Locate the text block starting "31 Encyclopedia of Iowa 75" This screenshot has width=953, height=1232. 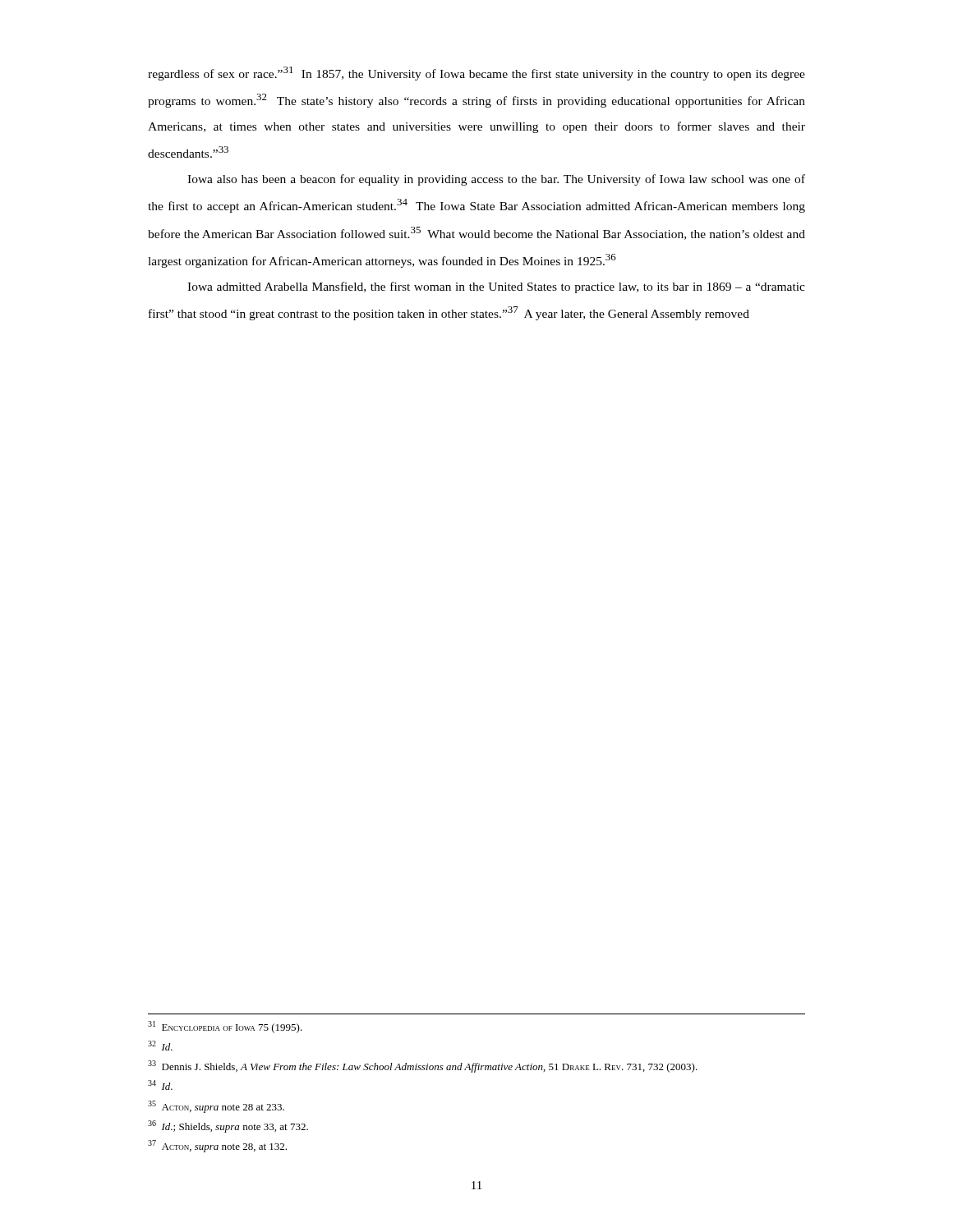(225, 1026)
